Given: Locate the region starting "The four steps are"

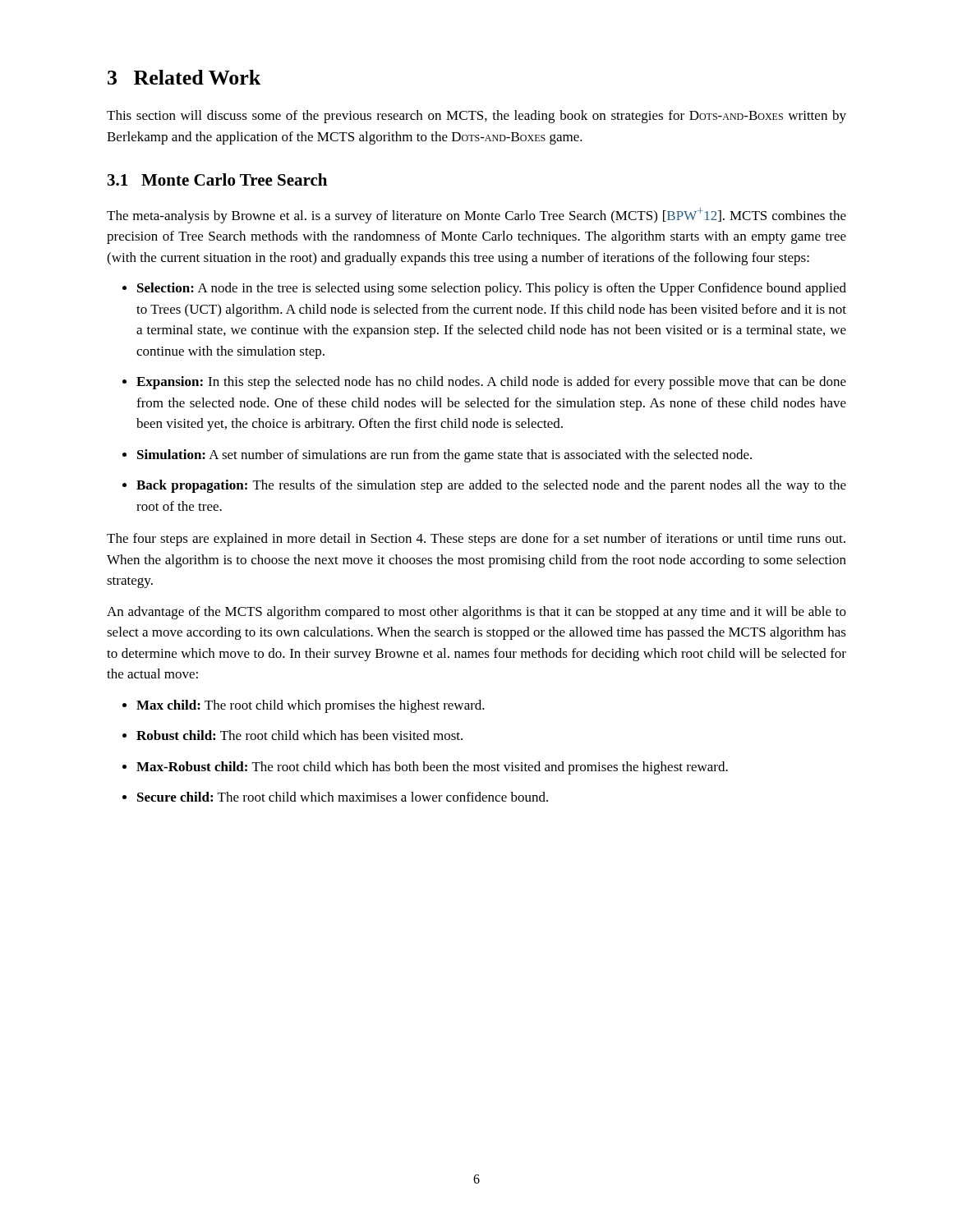Looking at the screenshot, I should point(476,607).
